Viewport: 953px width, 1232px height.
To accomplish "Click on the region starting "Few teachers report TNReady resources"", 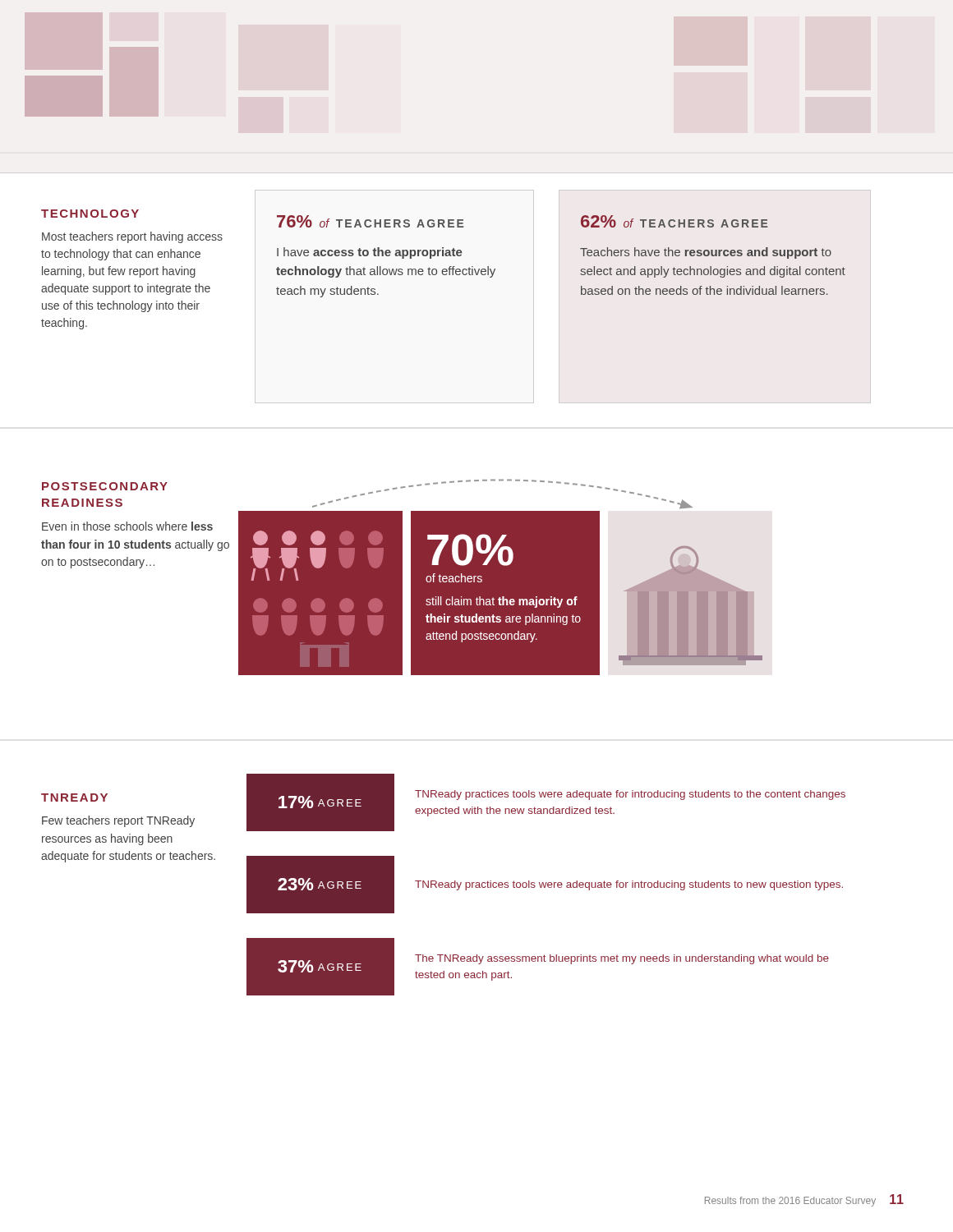I will coord(129,838).
